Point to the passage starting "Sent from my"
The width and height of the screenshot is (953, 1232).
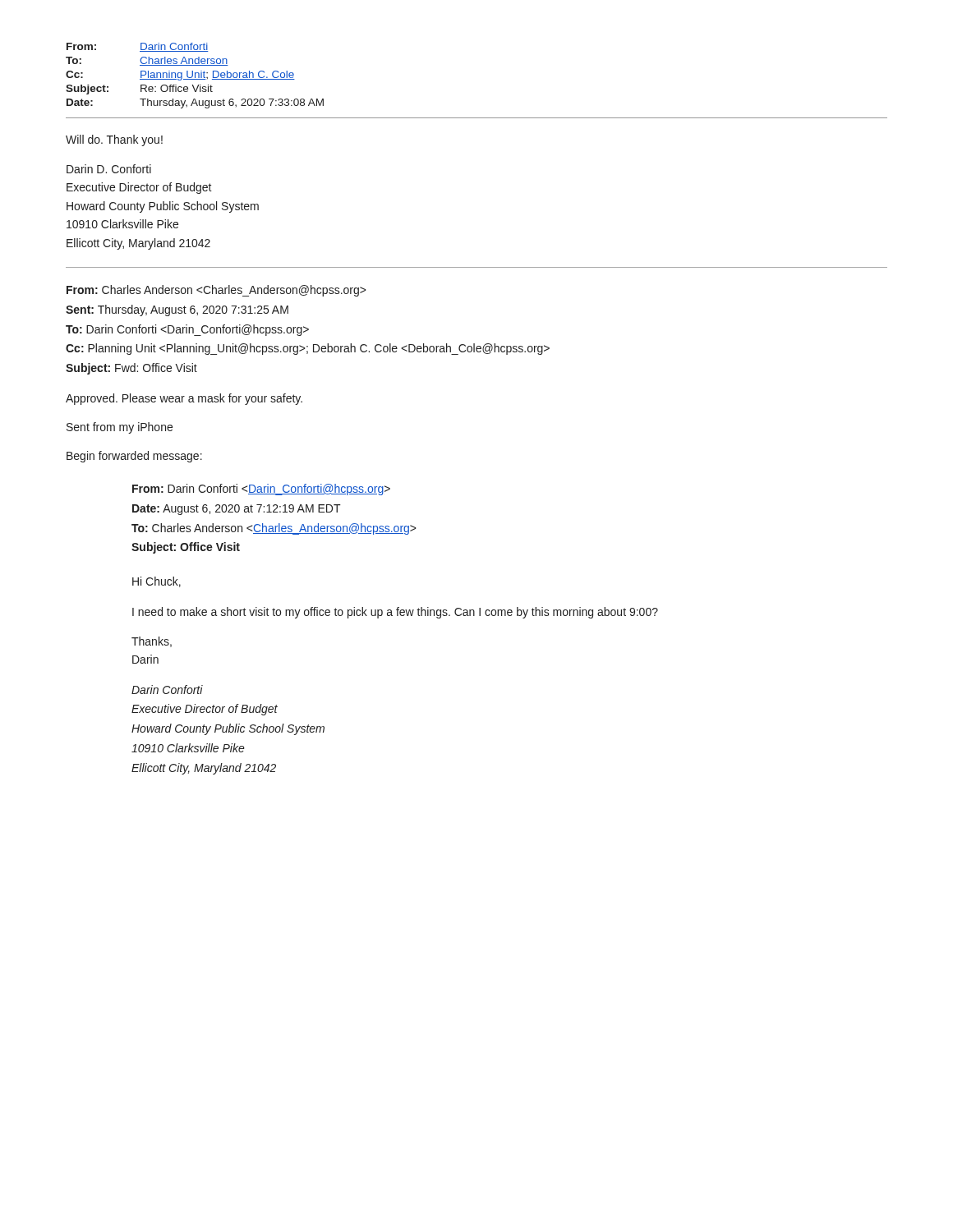[119, 427]
